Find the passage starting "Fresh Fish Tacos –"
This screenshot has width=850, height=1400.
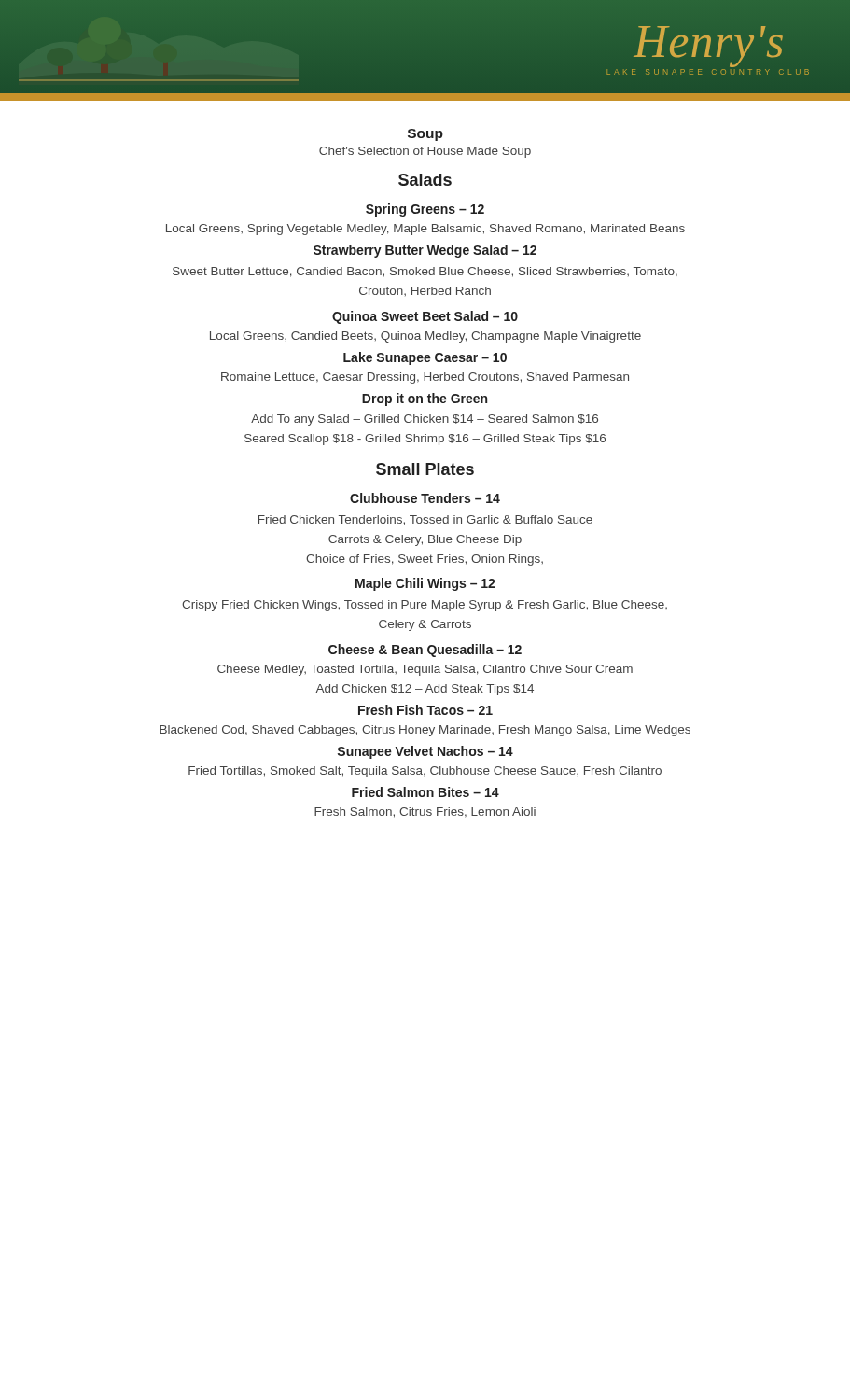coord(425,711)
